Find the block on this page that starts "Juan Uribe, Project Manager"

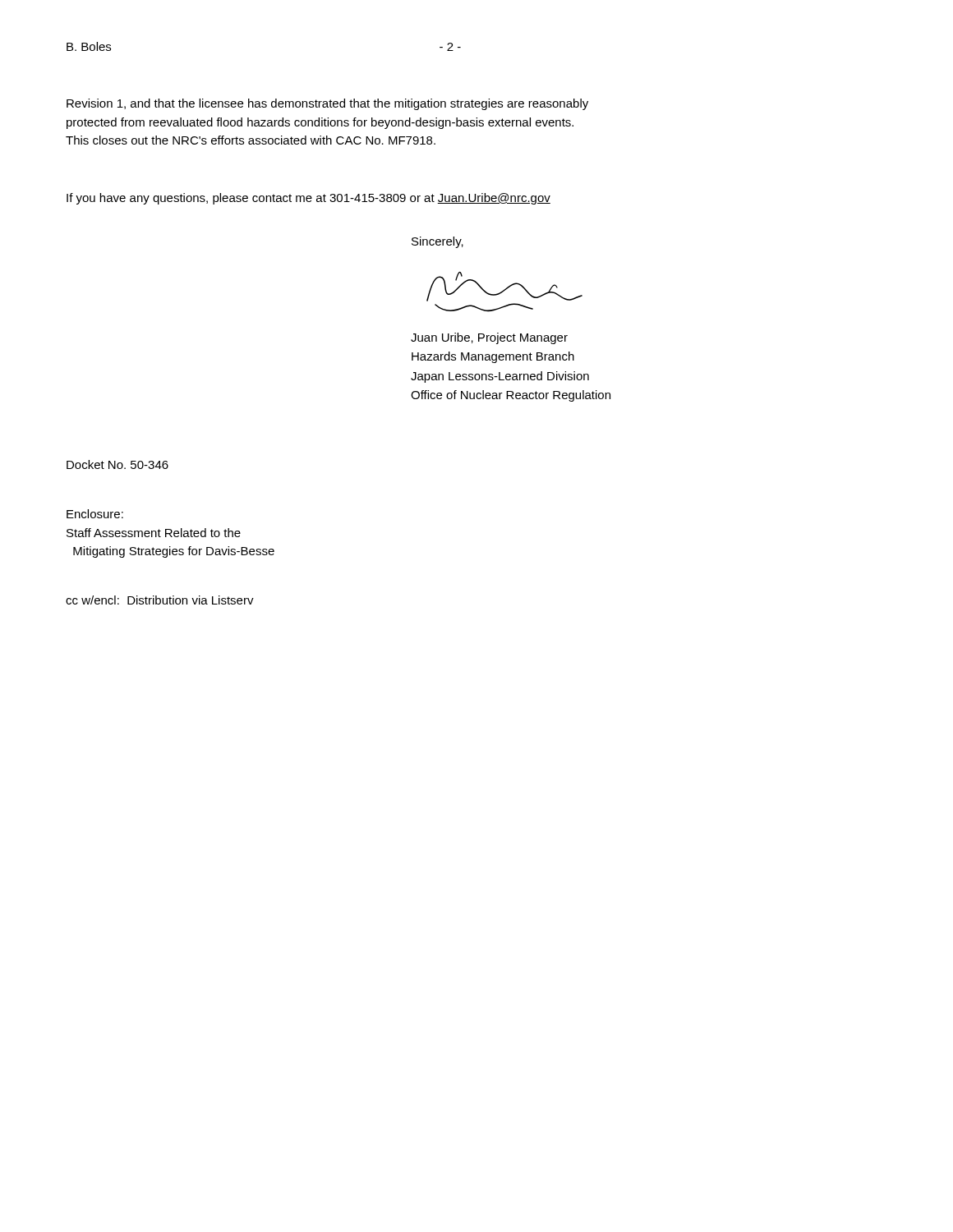511,366
